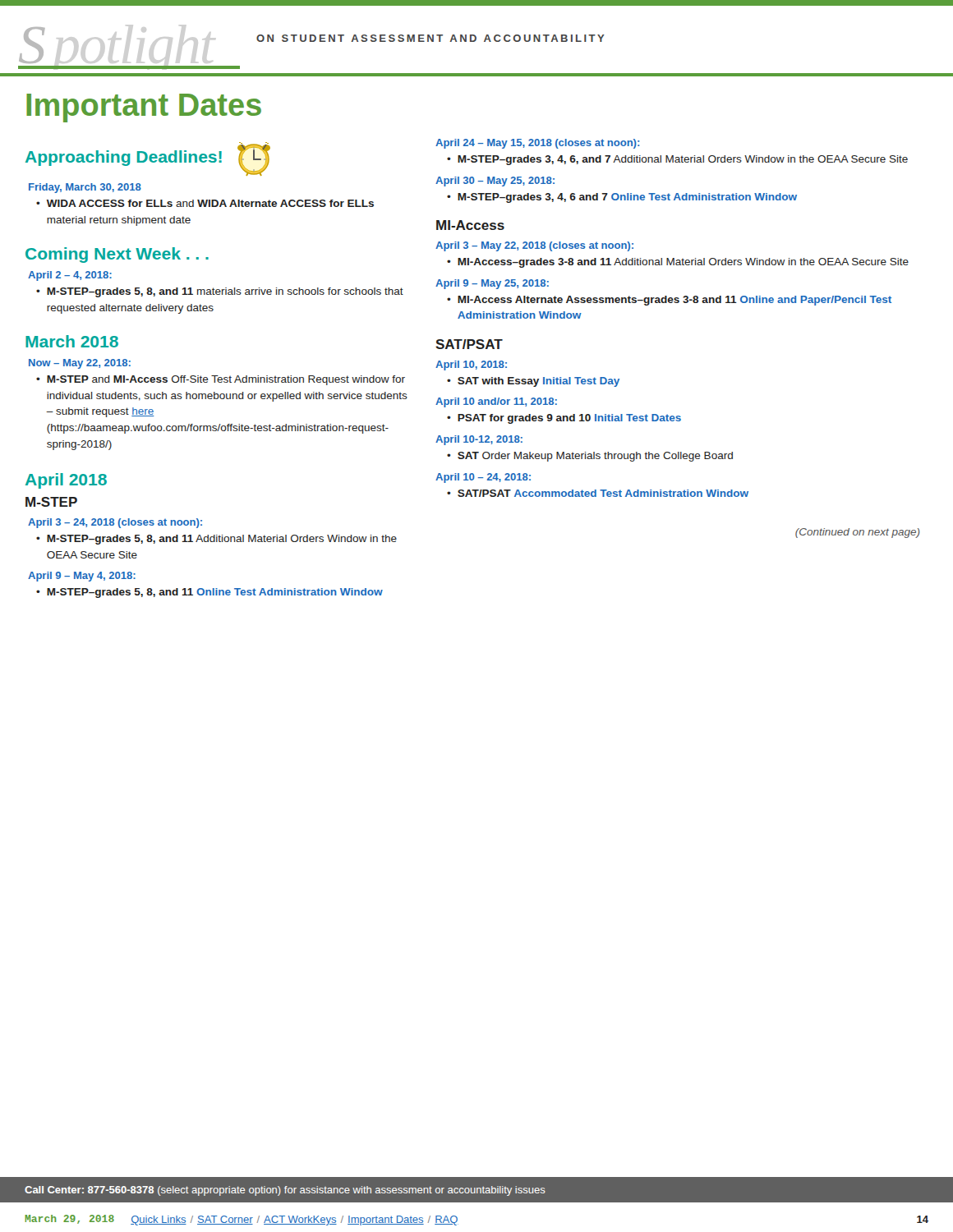
Task: Select the text block starting "• M-STEP–grades 5, 8, and 11 materials"
Action: 223,300
